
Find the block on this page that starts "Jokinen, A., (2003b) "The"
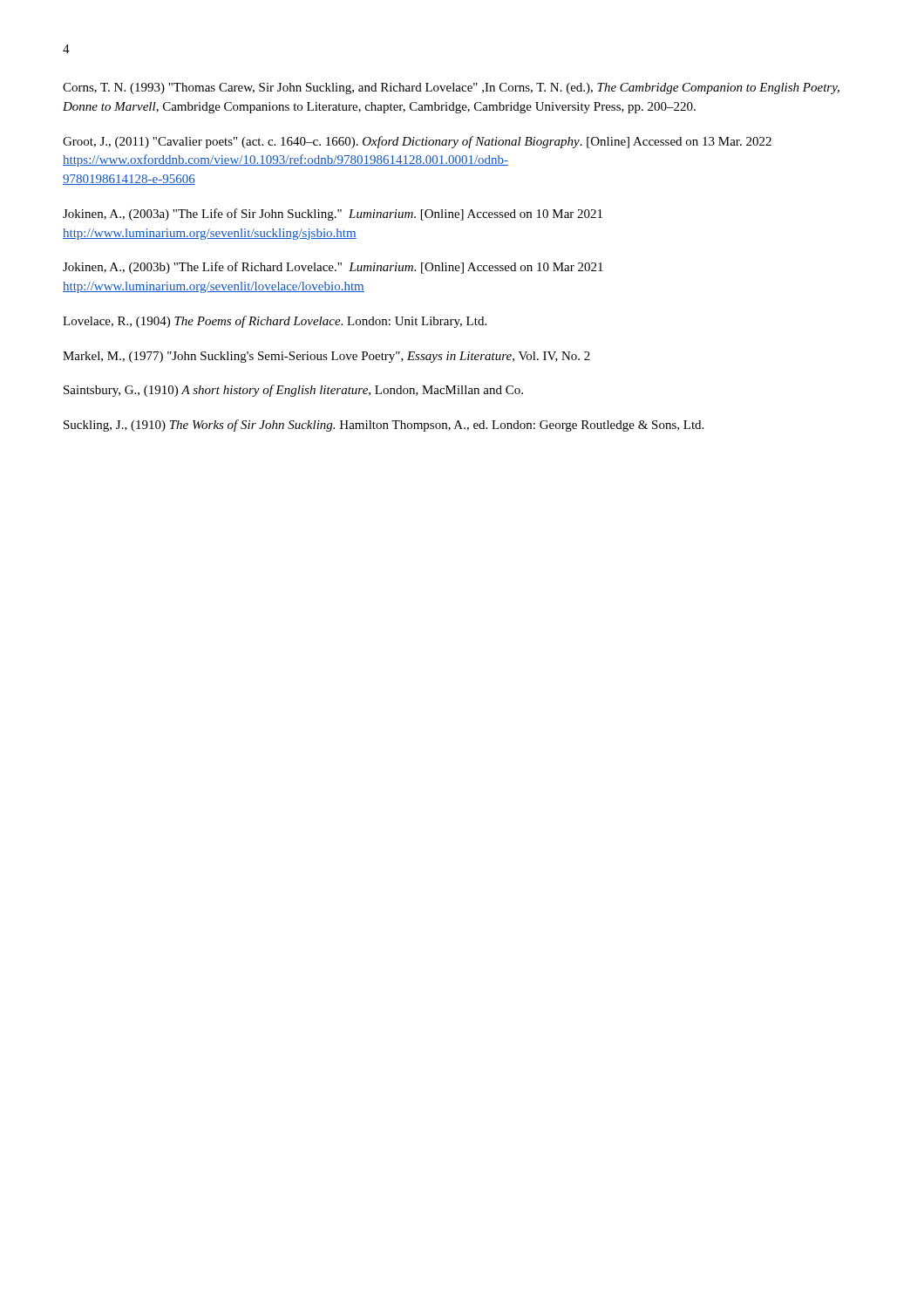click(333, 277)
